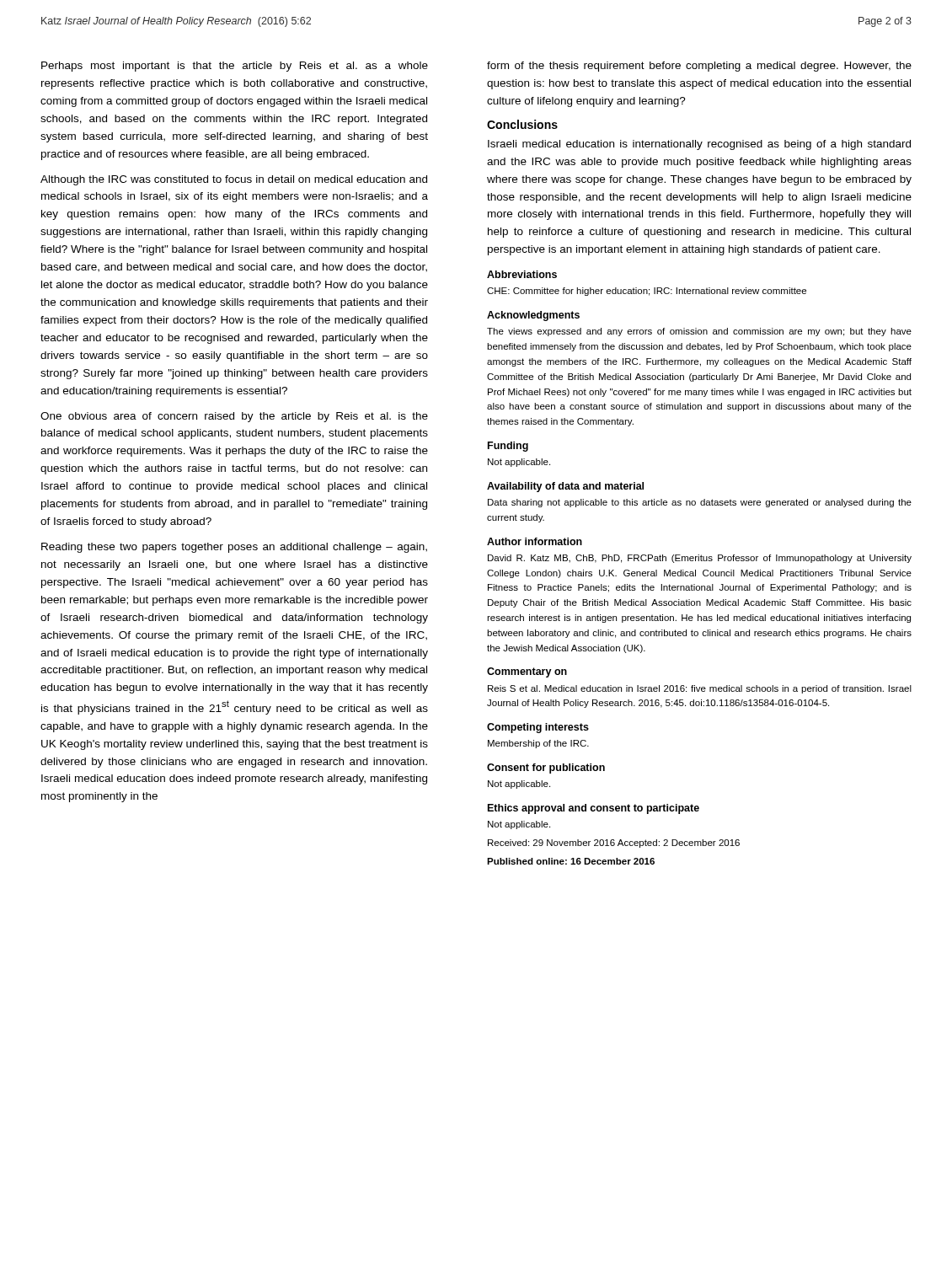Select the text block that says "Reading these two papers together poses an"
The width and height of the screenshot is (952, 1264).
point(234,672)
